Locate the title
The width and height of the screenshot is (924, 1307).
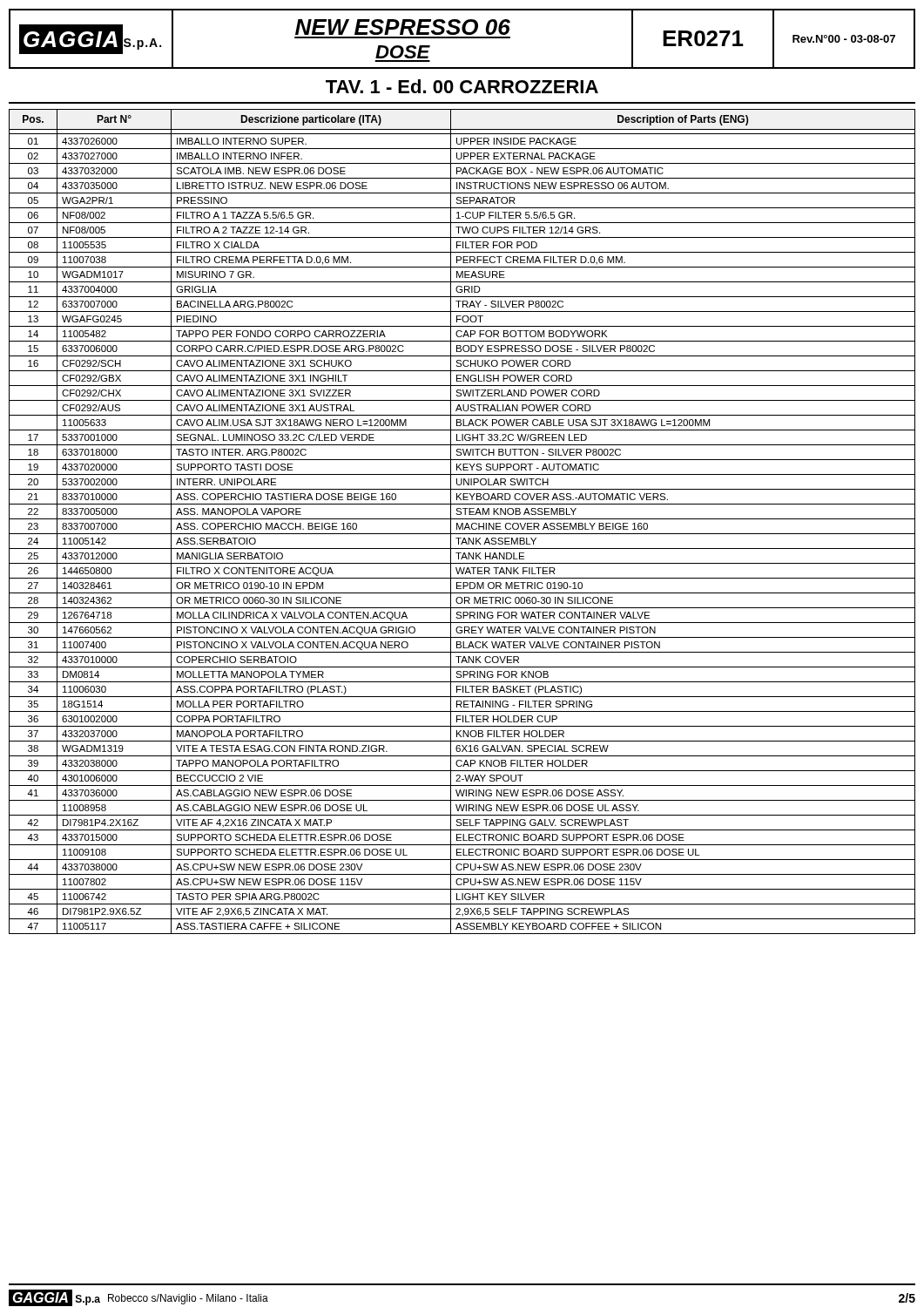462,90
